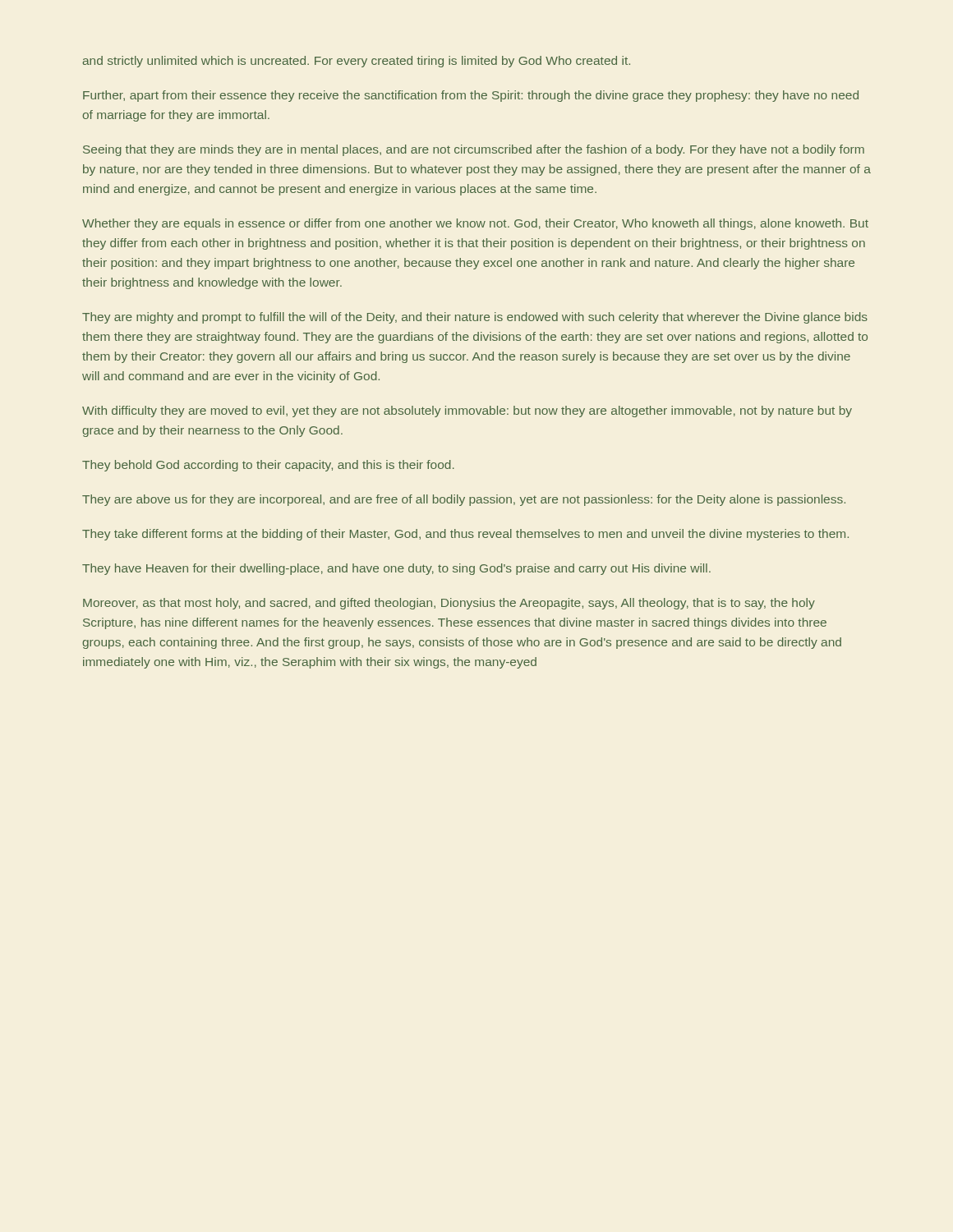Screen dimensions: 1232x953
Task: Find the passage starting "They are mighty"
Action: (475, 346)
